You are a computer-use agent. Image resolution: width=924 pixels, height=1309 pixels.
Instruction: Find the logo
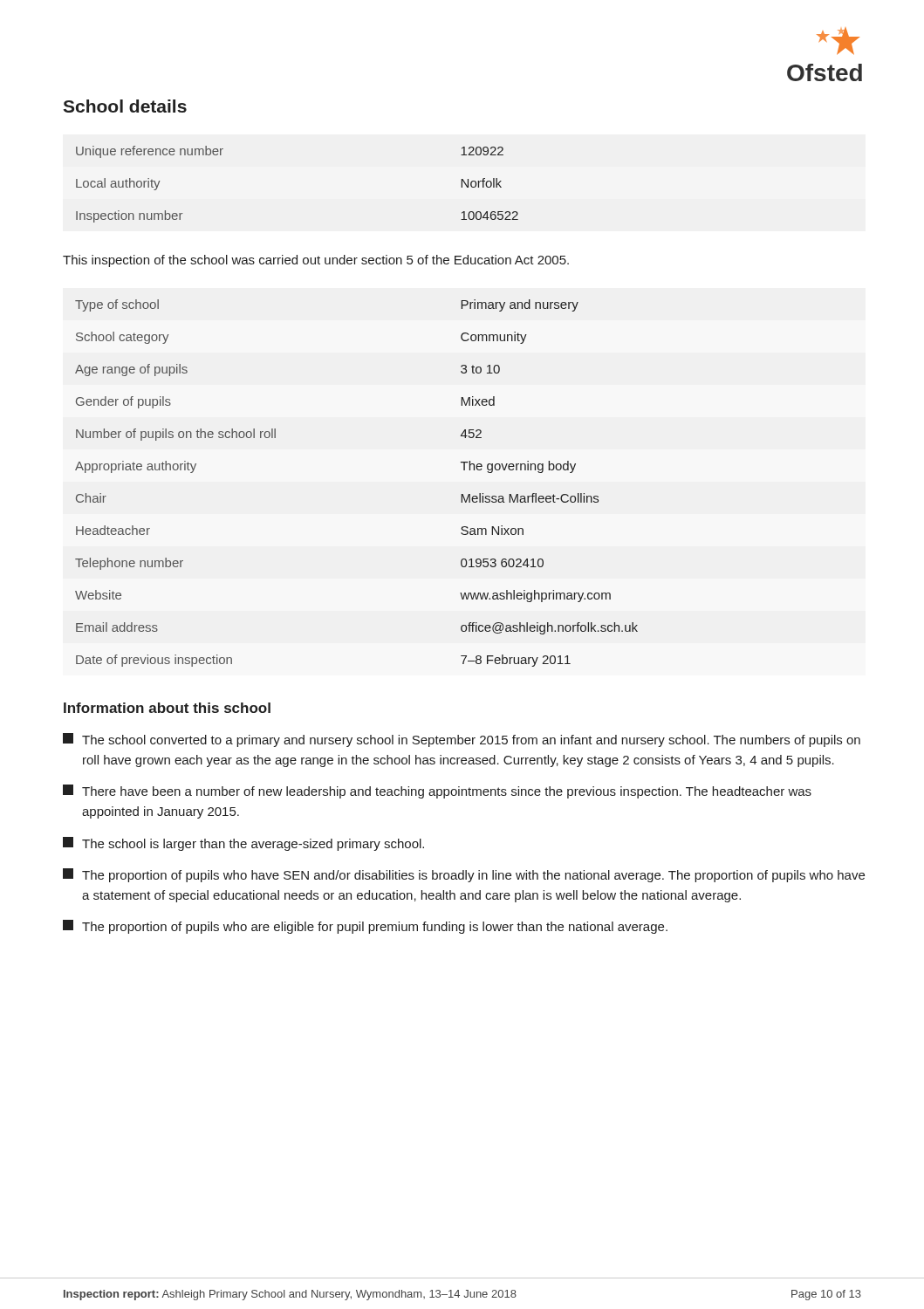click(831, 57)
